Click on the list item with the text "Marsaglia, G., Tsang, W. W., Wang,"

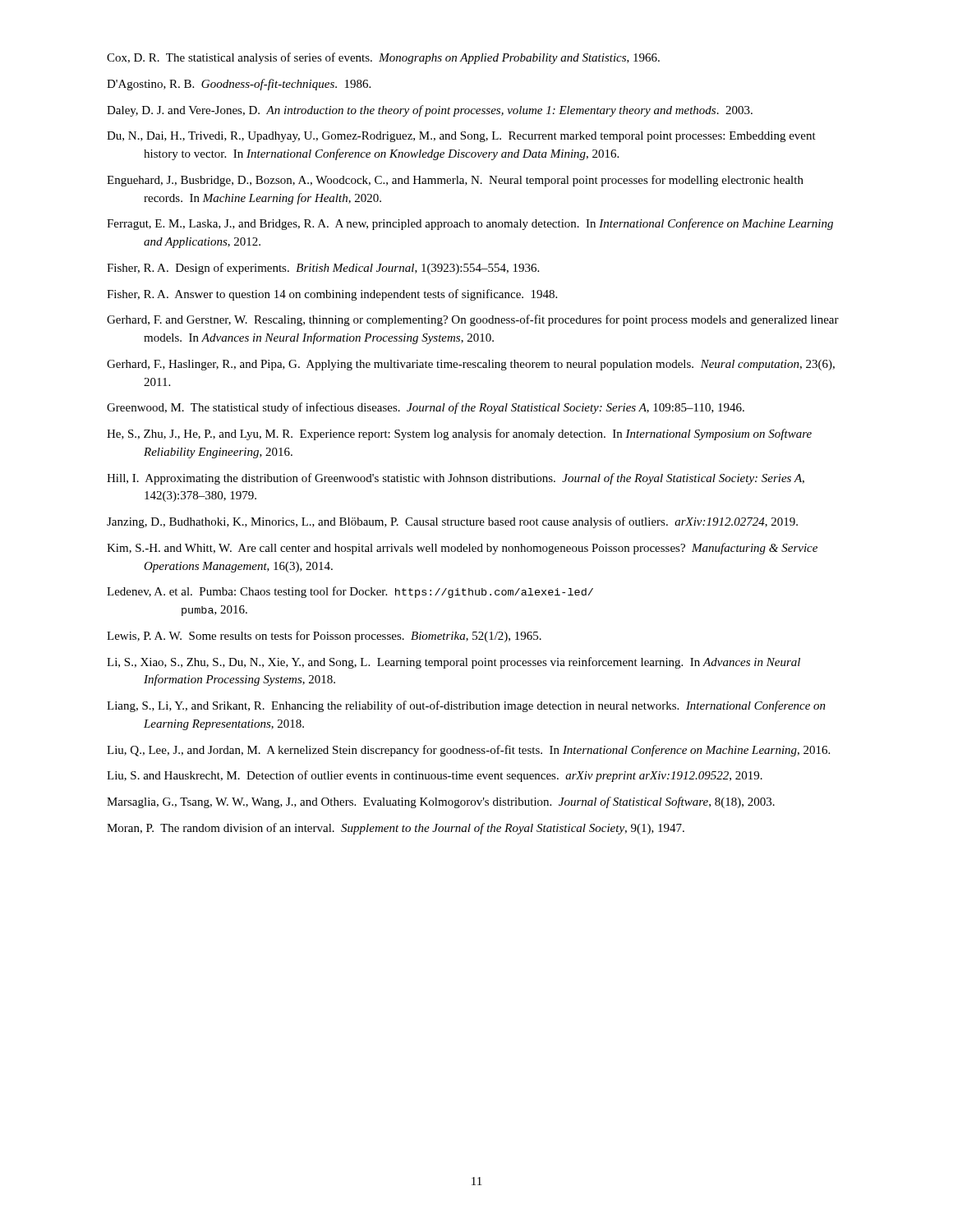tap(441, 802)
